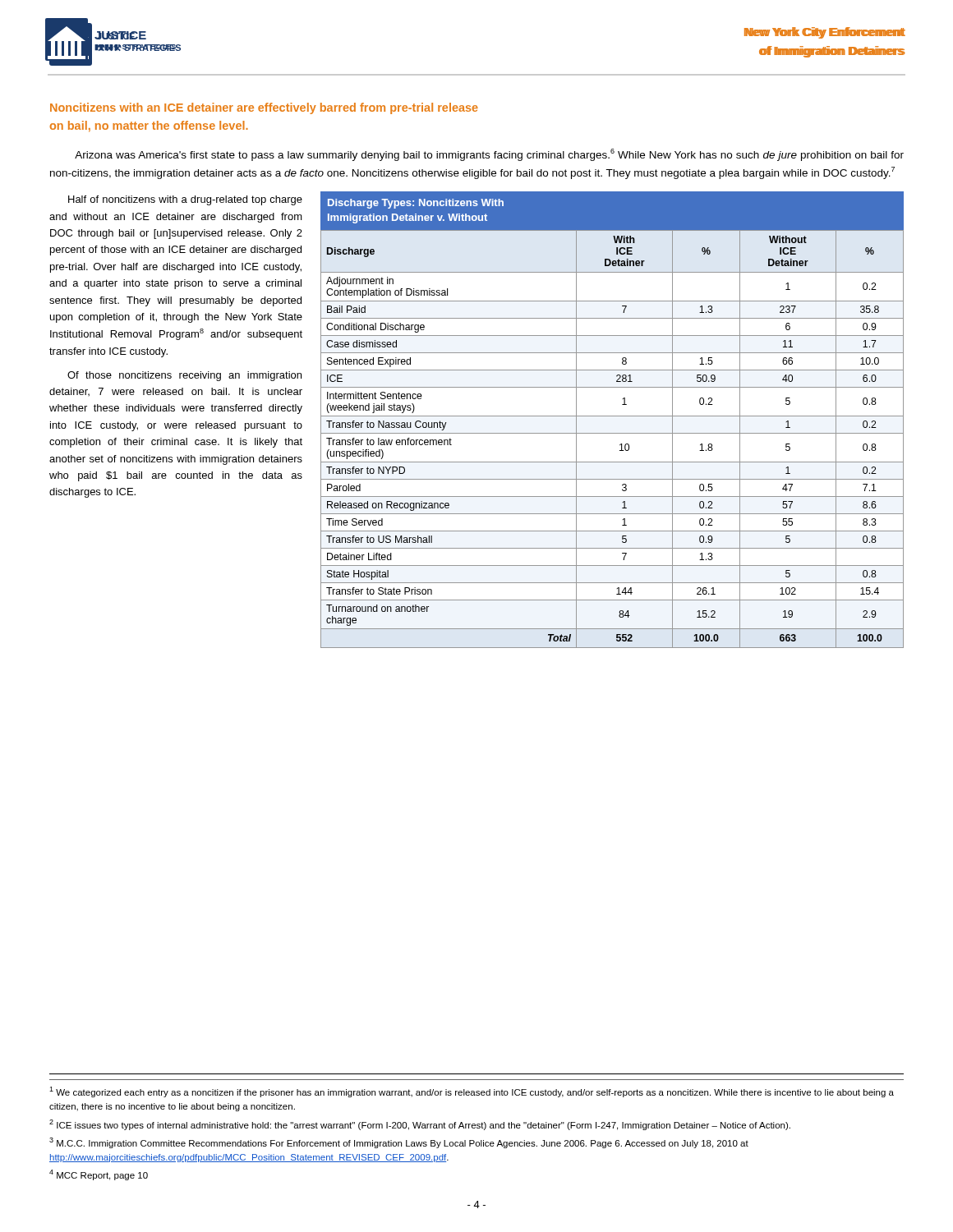Select the section header
953x1232 pixels.
click(264, 117)
